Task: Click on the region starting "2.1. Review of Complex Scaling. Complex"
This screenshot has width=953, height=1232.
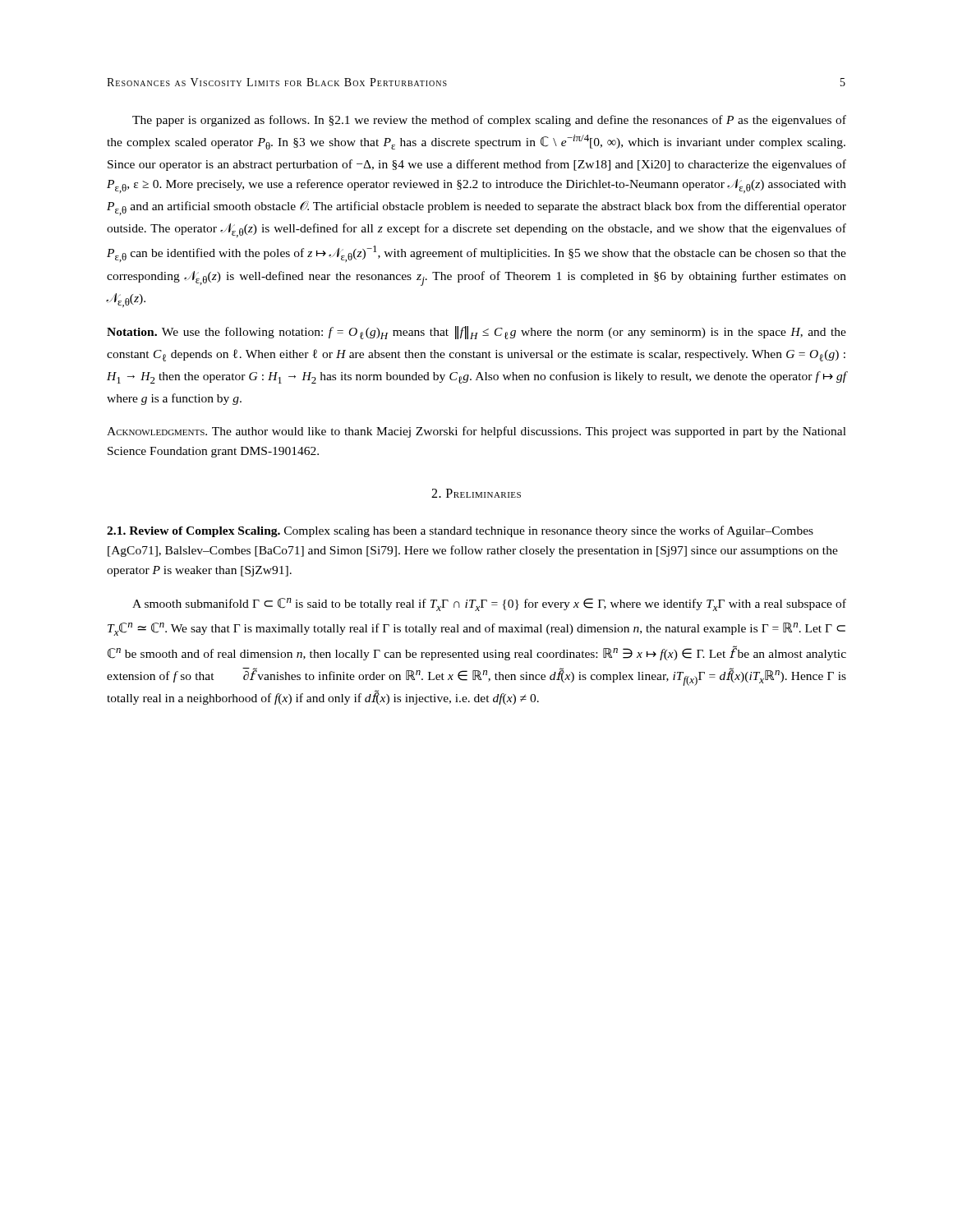Action: coord(472,550)
